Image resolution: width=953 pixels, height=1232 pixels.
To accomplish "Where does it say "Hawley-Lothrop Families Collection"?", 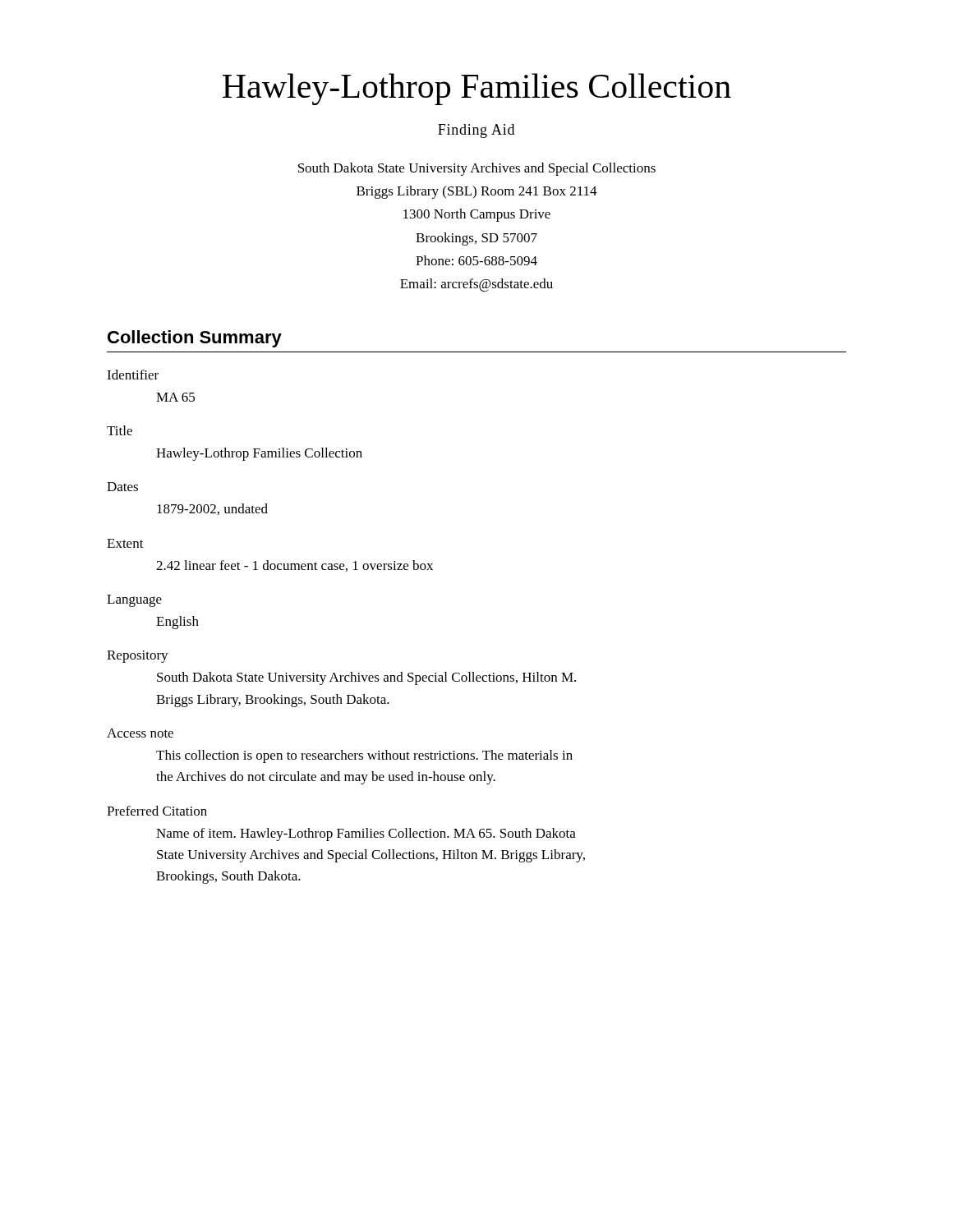I will (x=476, y=86).
